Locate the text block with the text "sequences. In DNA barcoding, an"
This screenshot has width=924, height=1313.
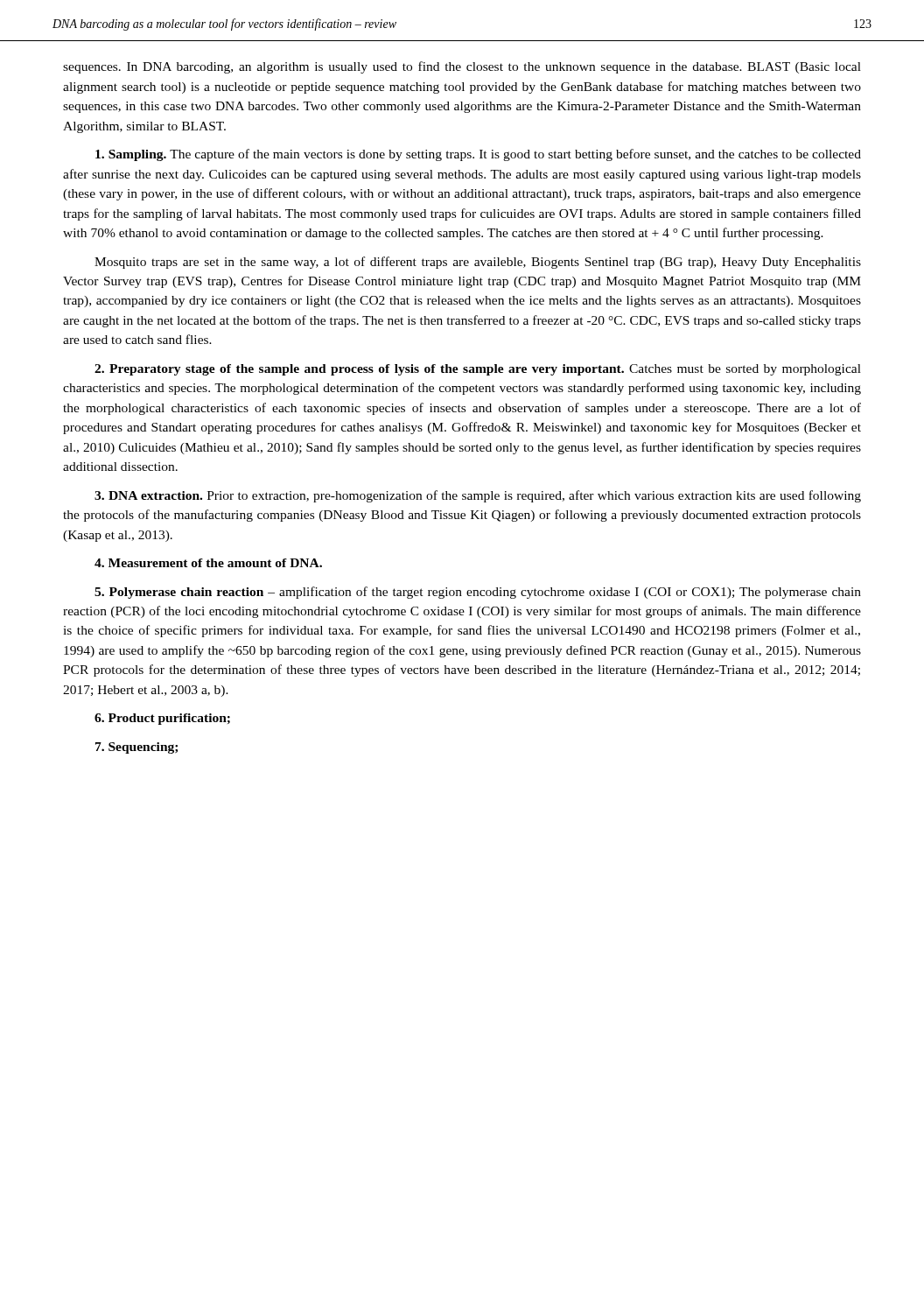tap(462, 96)
